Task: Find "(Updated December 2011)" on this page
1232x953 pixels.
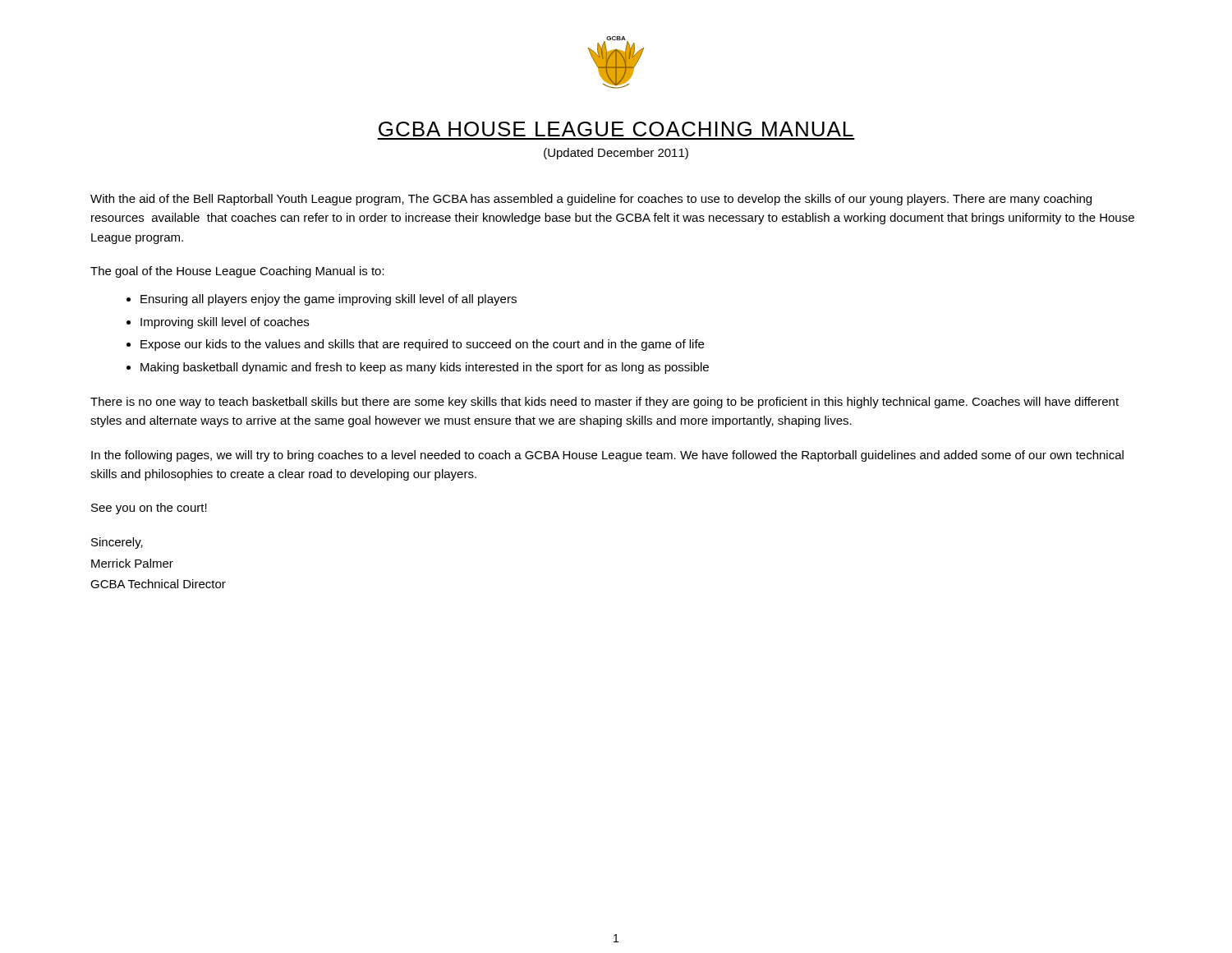Action: click(x=616, y=152)
